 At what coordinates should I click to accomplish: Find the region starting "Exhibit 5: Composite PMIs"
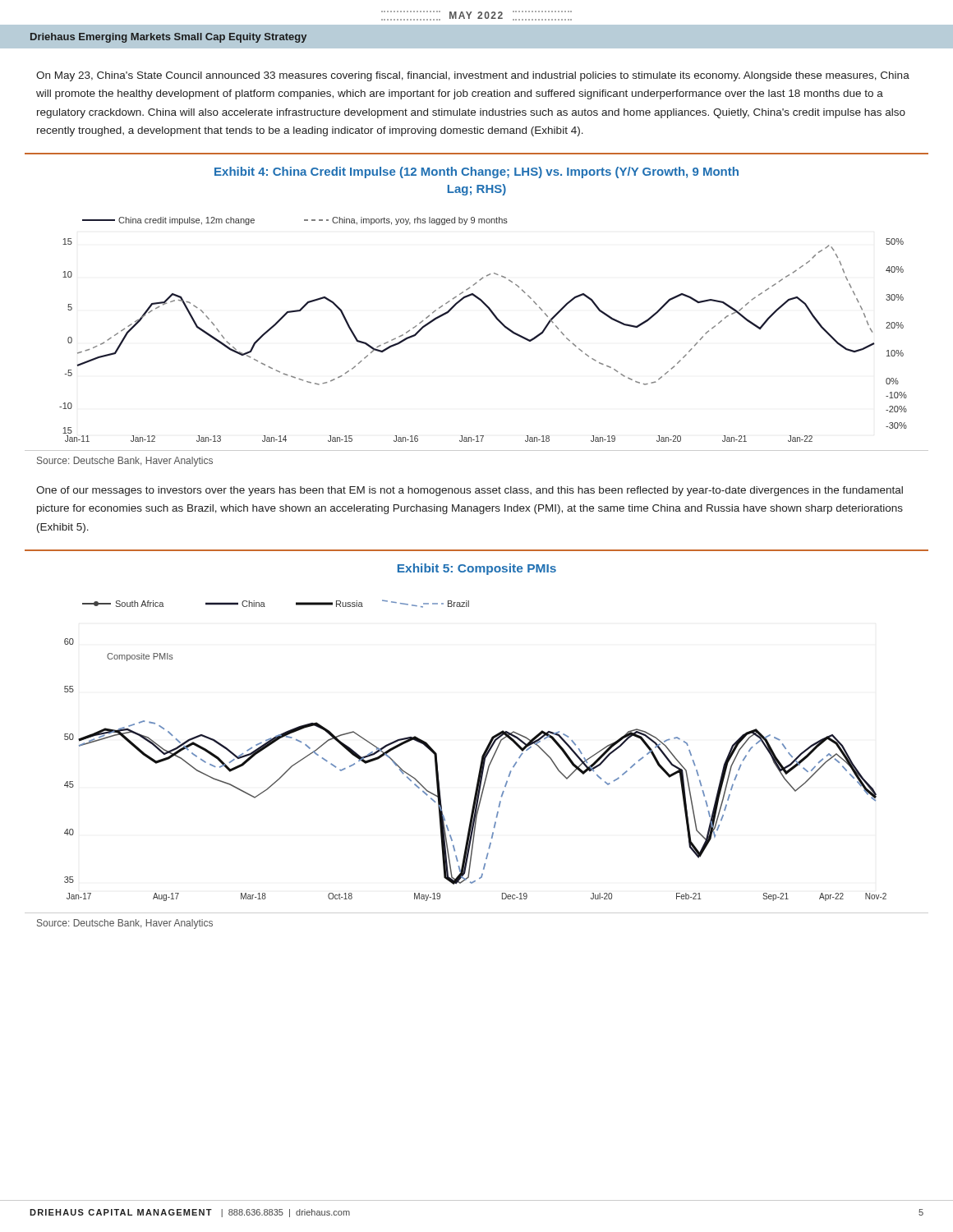pyautogui.click(x=476, y=568)
